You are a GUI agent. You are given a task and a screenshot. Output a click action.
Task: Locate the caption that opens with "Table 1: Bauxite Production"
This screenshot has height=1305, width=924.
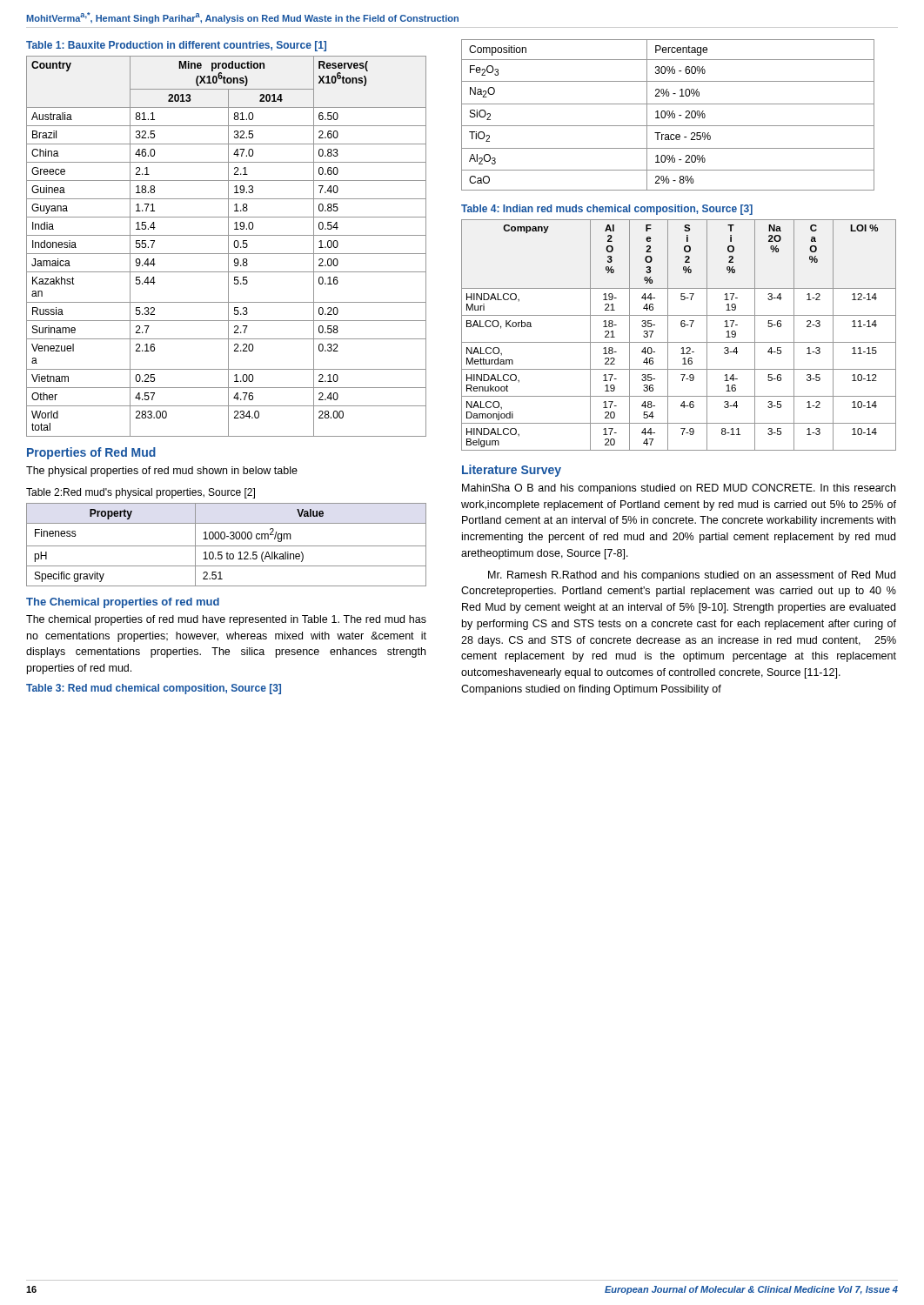point(177,45)
